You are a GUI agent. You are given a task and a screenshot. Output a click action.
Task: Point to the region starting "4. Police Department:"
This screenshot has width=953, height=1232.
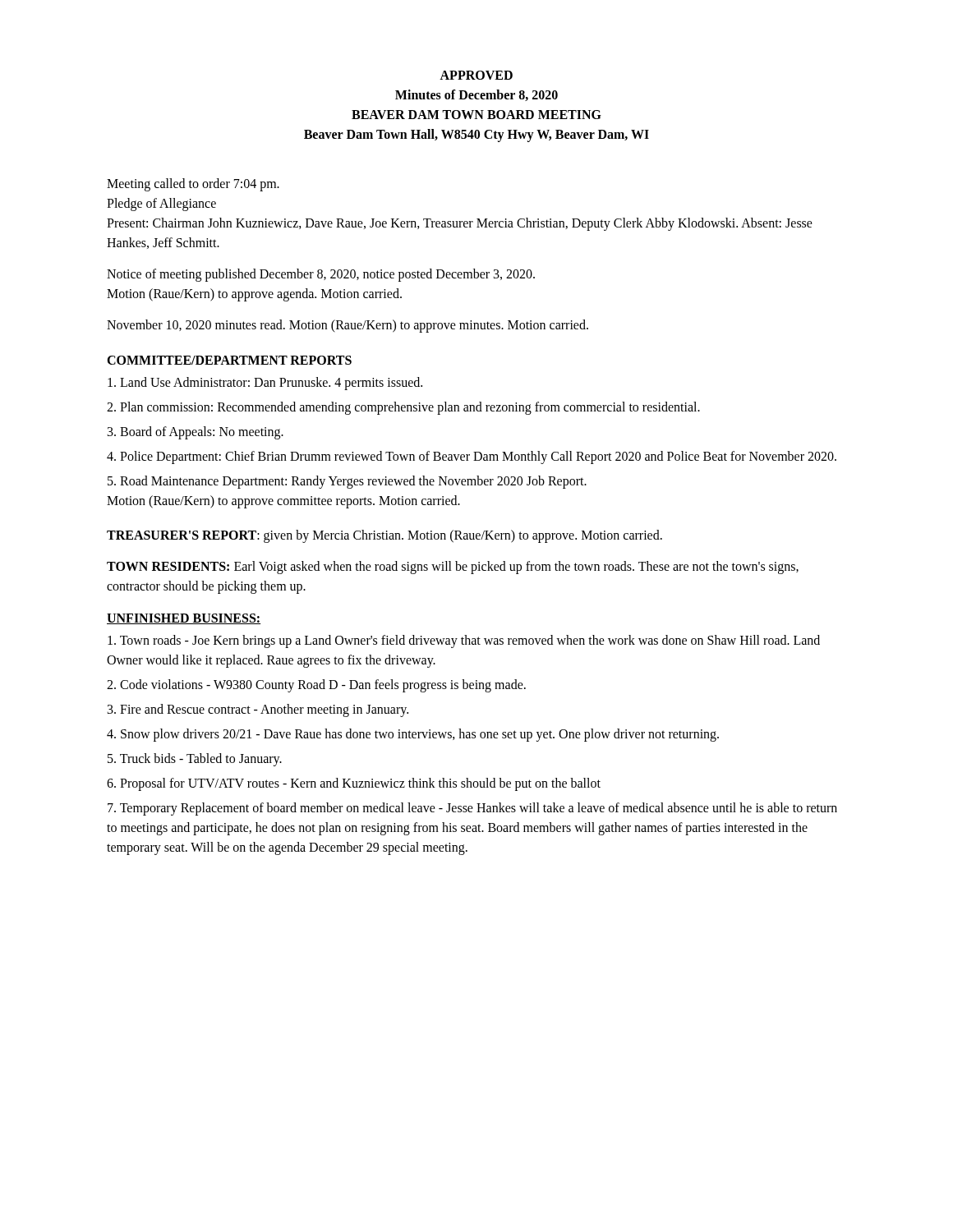472,456
